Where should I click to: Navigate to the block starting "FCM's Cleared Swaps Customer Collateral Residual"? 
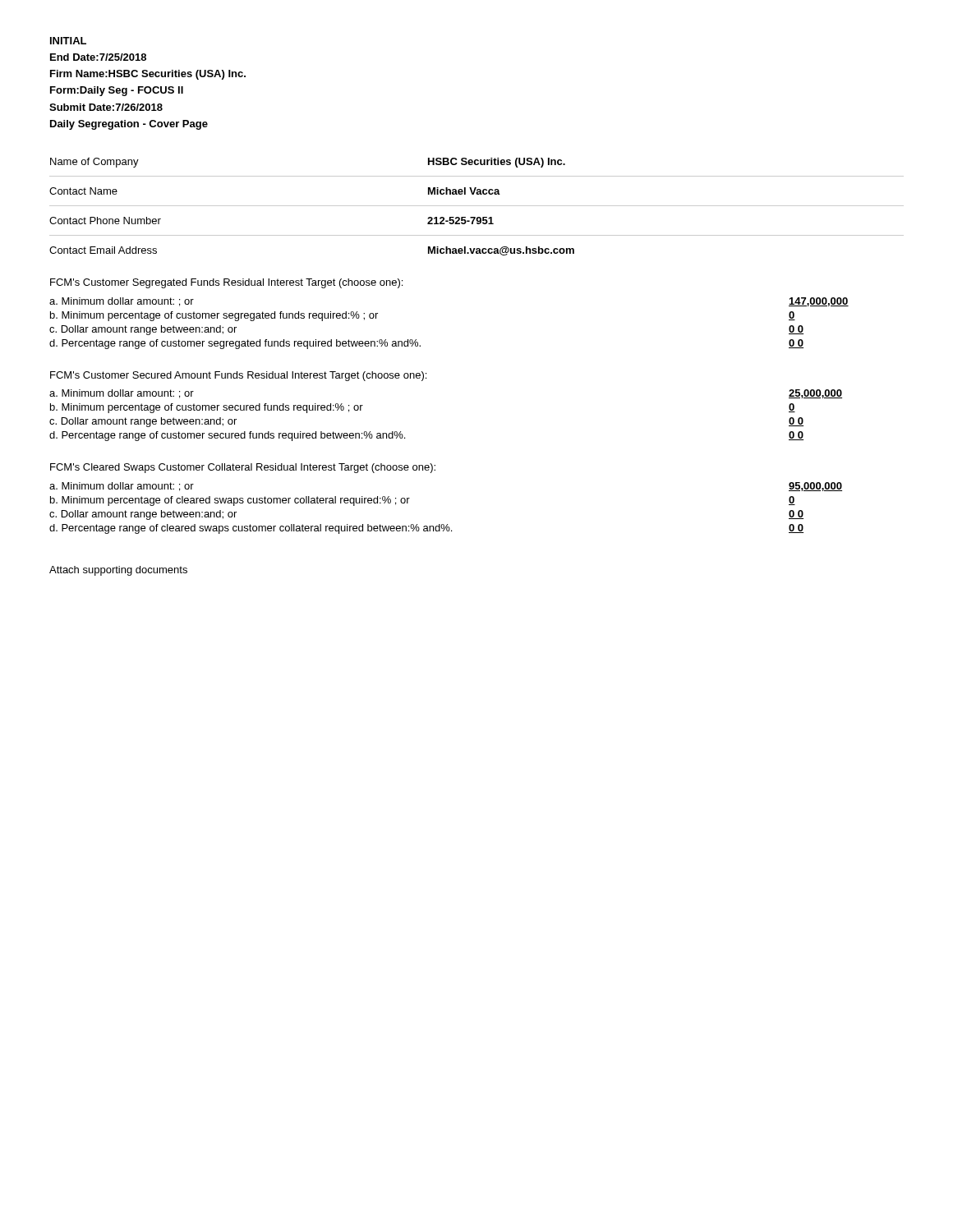tap(243, 468)
